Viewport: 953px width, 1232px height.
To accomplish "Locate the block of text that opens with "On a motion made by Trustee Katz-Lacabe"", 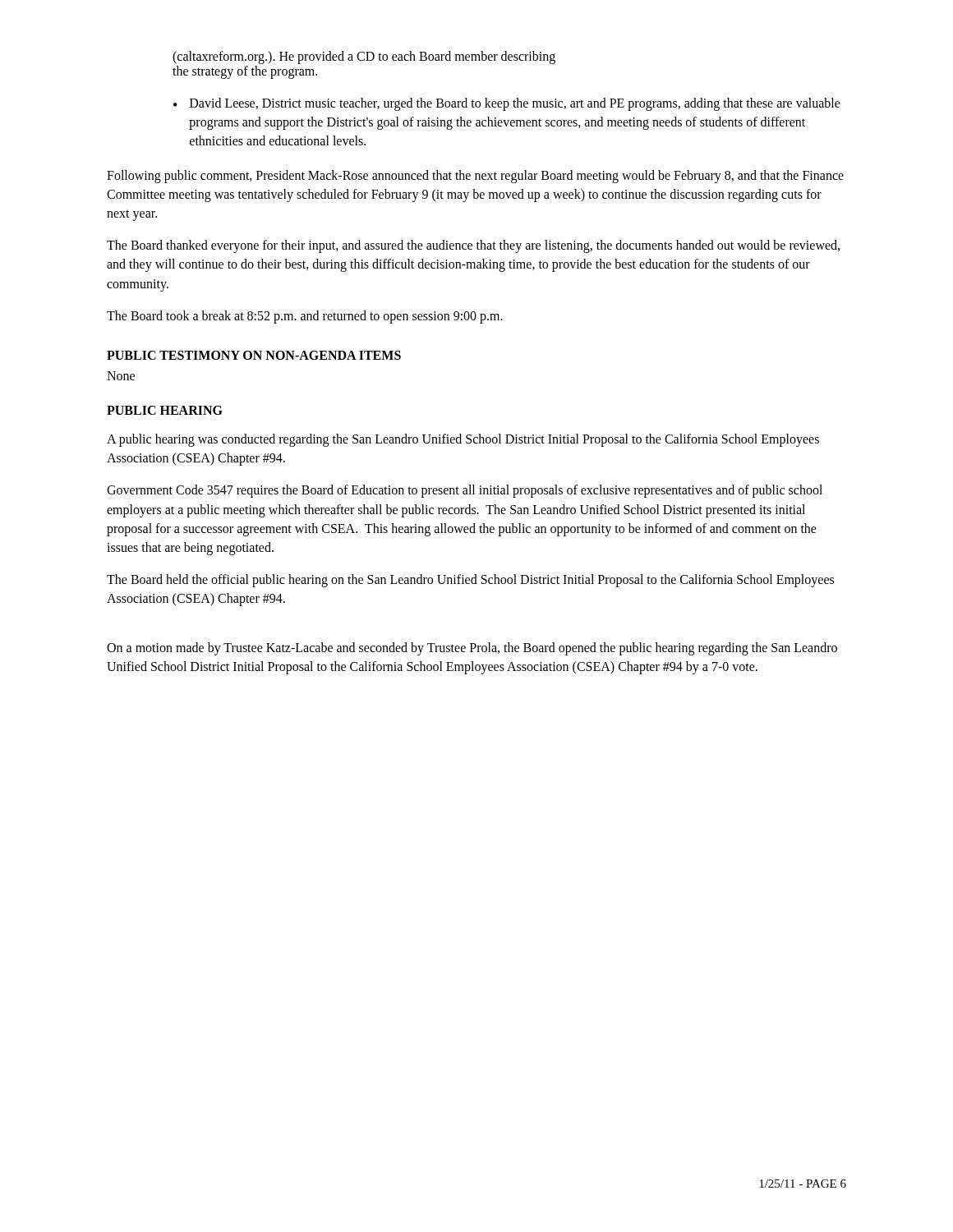I will [x=472, y=657].
